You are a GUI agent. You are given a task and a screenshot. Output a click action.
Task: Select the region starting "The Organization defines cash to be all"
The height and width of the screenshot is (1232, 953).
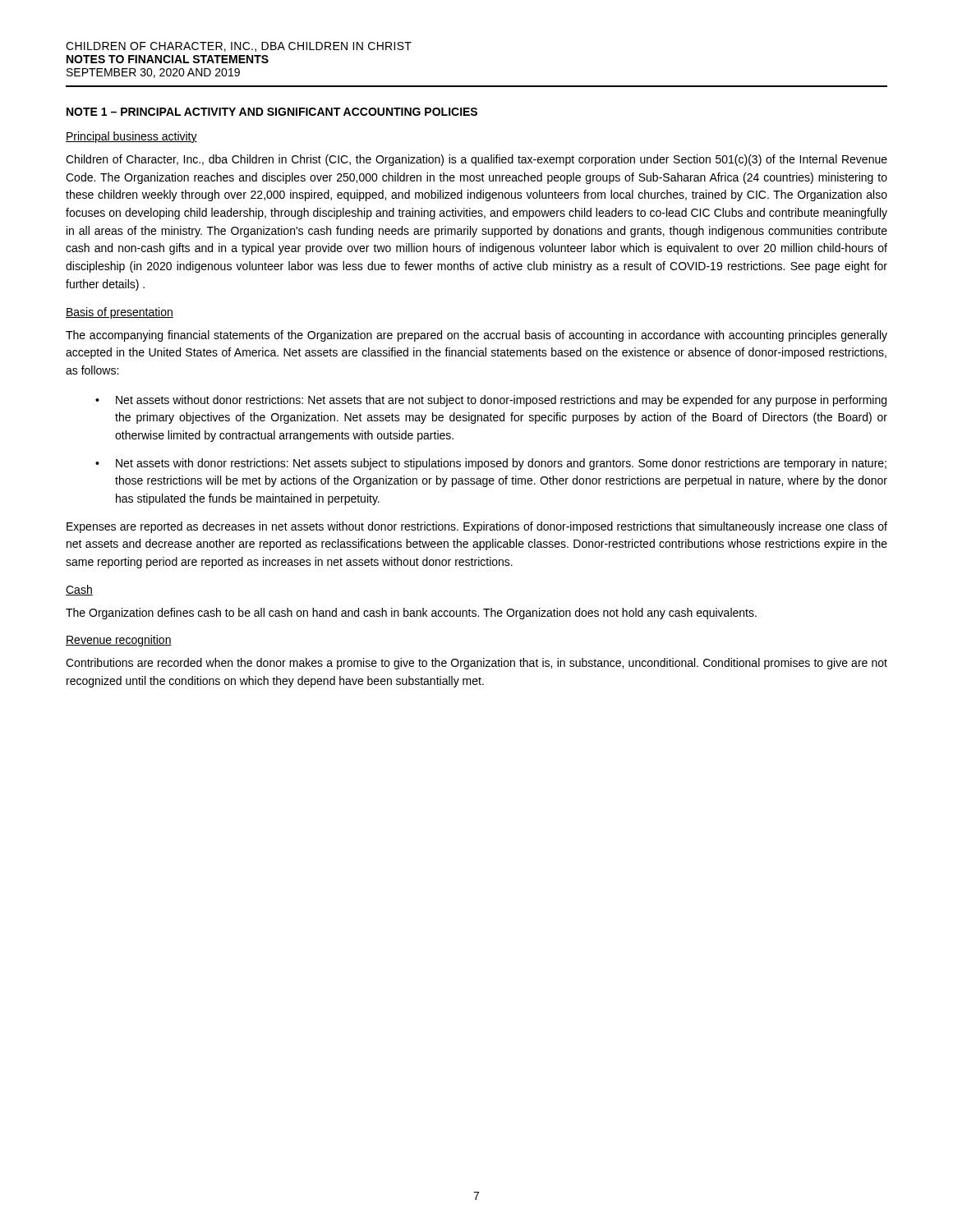coord(412,612)
